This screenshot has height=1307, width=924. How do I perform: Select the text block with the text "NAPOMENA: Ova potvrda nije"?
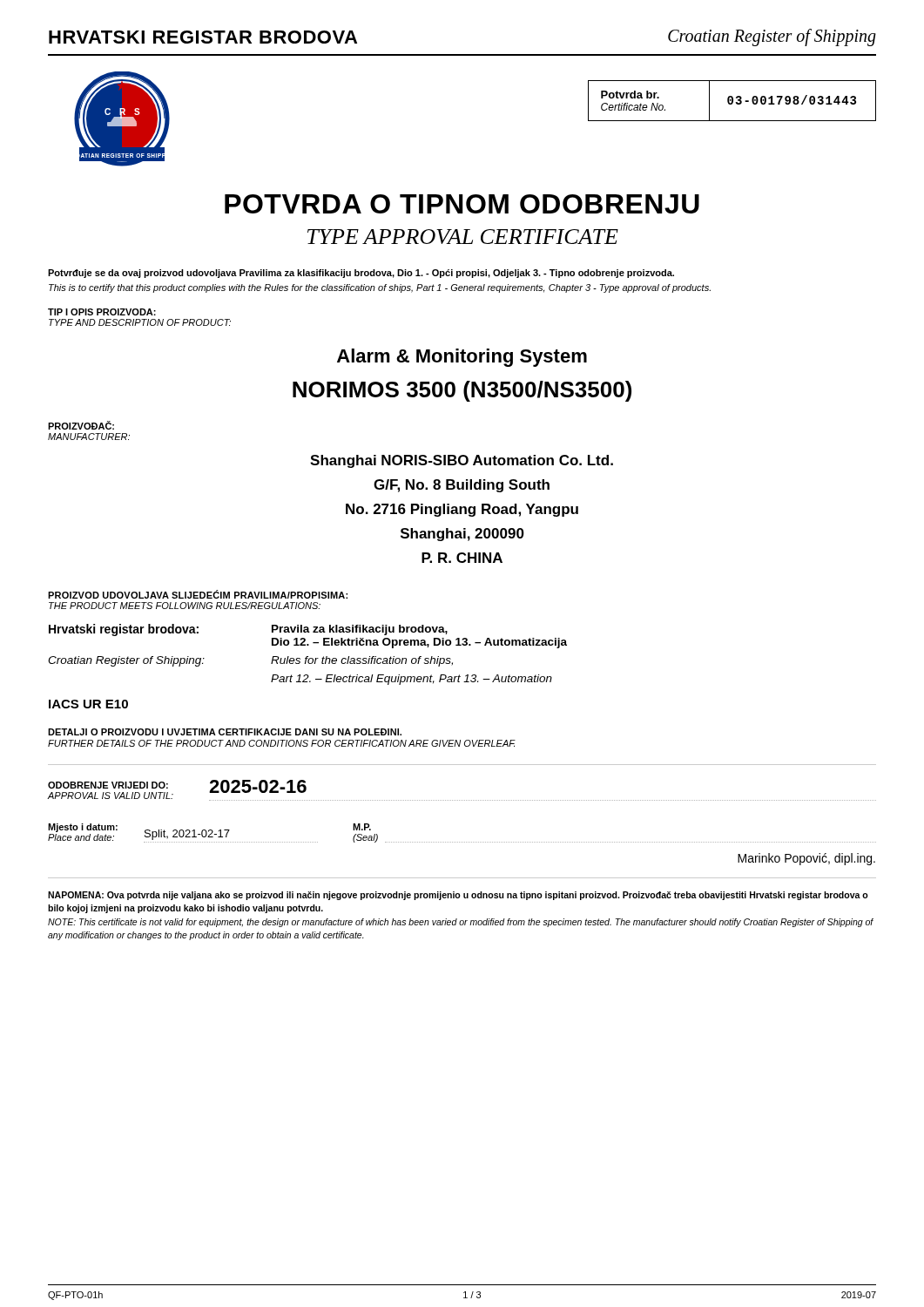[x=460, y=915]
